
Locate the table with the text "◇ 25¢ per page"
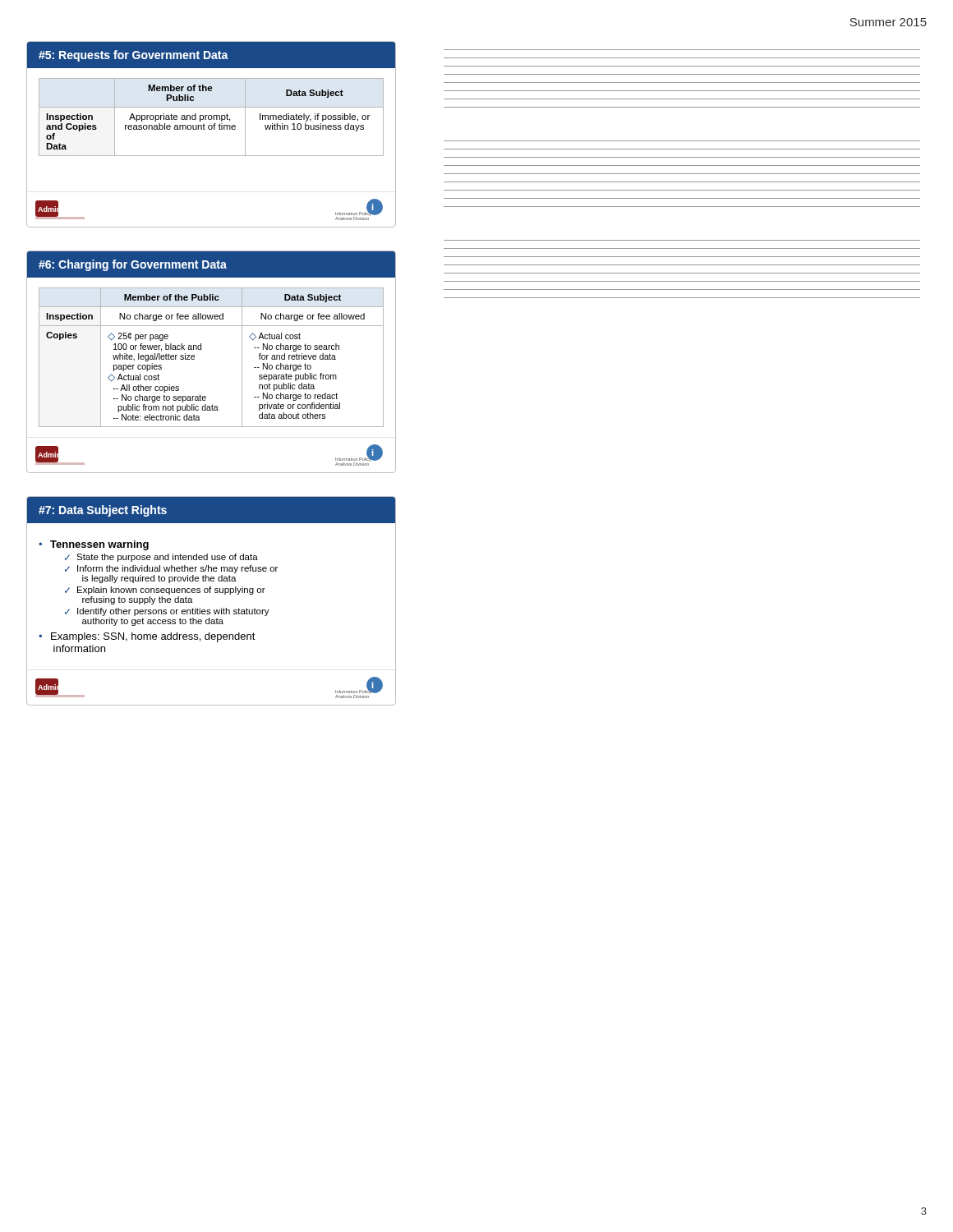[211, 362]
